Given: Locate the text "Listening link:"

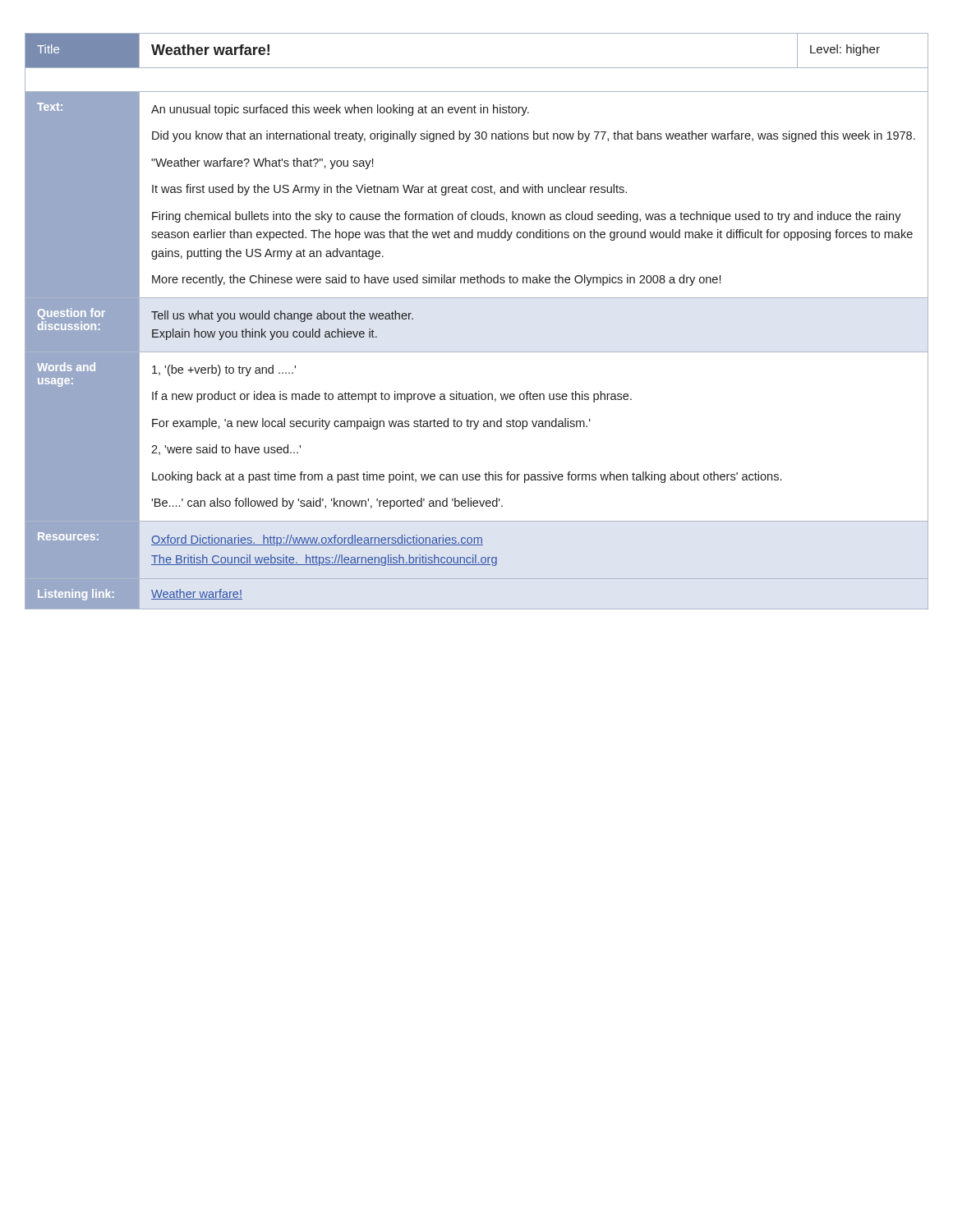Looking at the screenshot, I should point(76,594).
